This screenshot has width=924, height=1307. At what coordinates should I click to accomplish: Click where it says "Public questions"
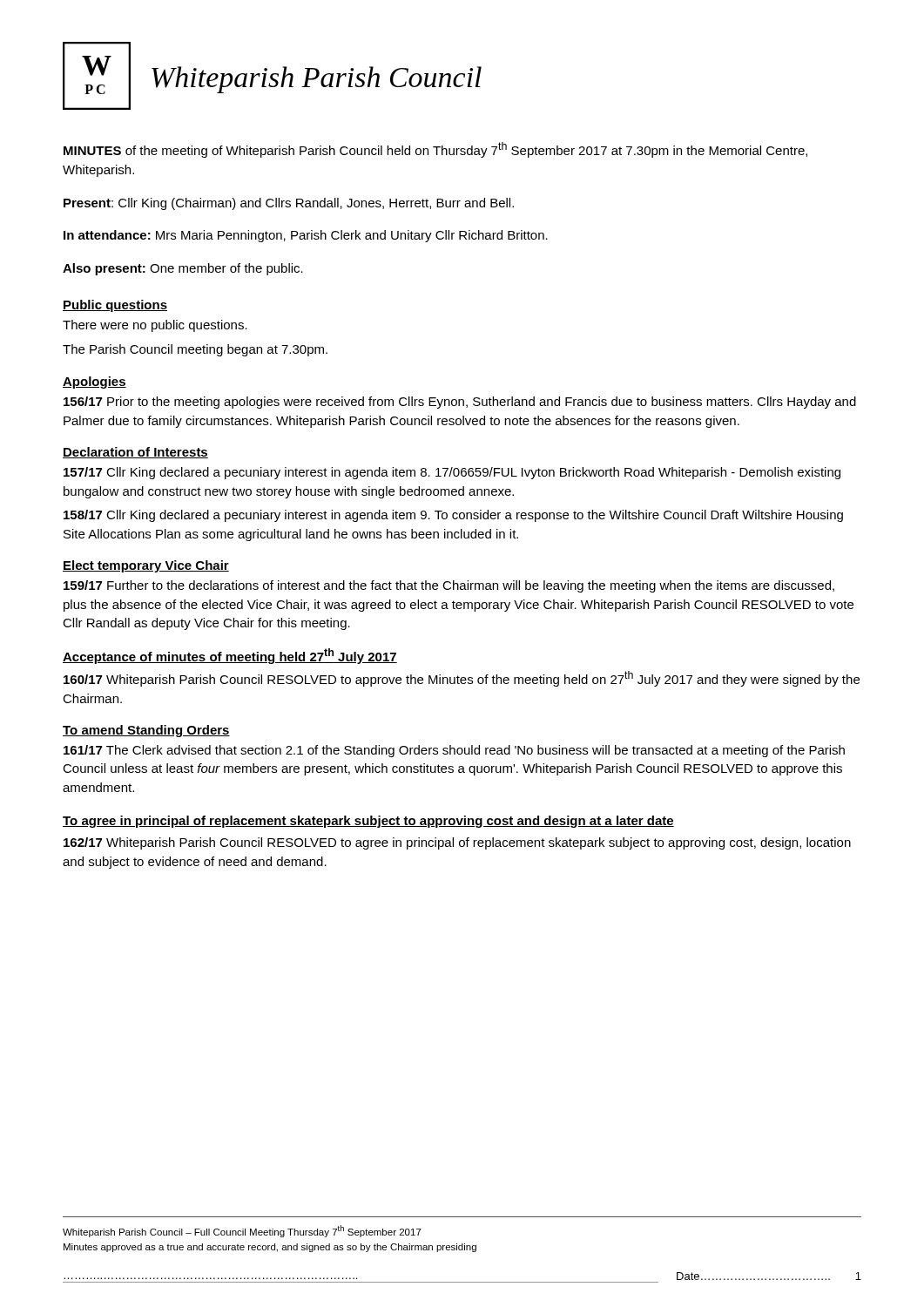click(115, 304)
